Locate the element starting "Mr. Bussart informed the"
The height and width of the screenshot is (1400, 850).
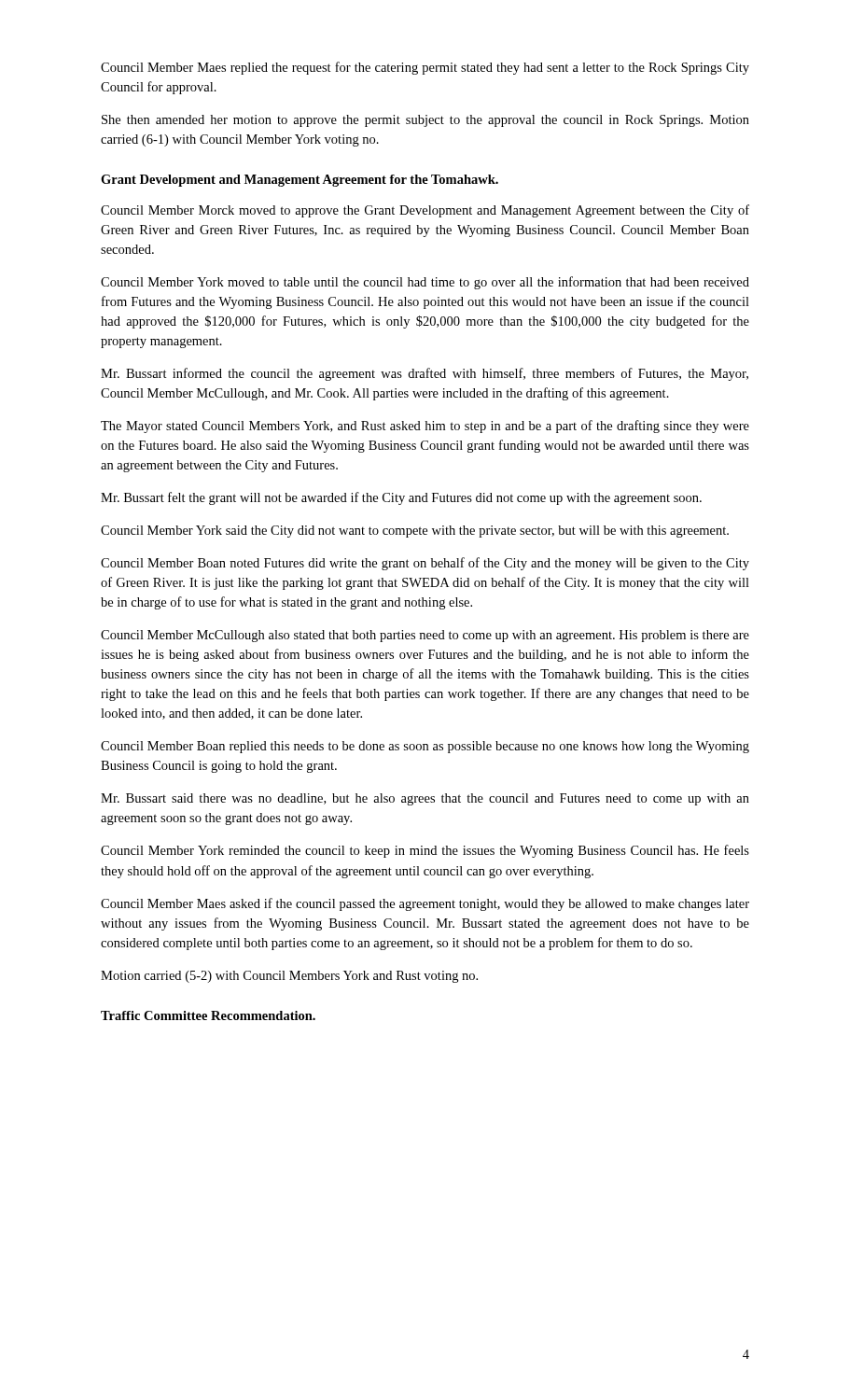click(425, 383)
